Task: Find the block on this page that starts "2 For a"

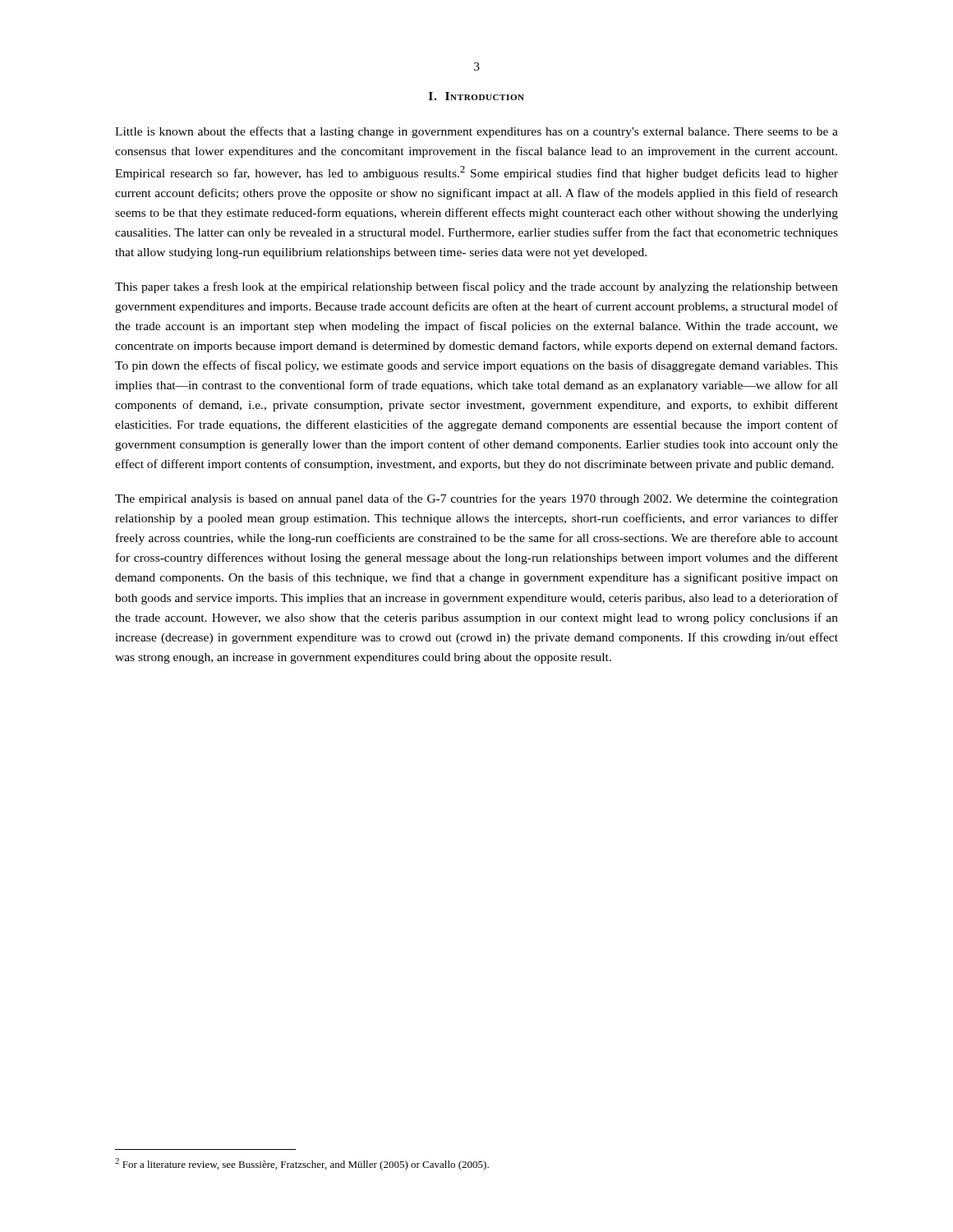Action: (302, 1163)
